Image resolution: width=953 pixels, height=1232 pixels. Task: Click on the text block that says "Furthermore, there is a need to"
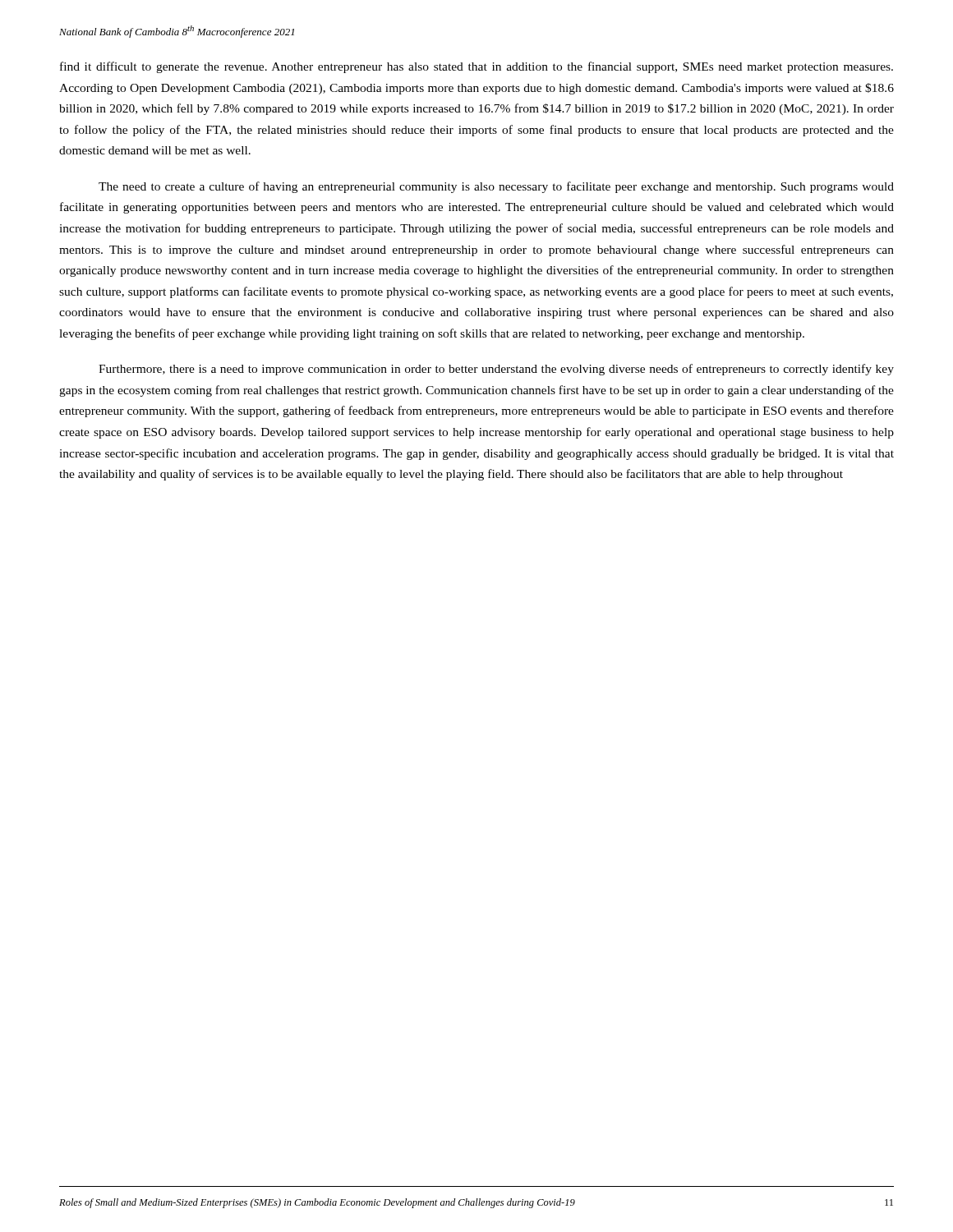coord(476,421)
